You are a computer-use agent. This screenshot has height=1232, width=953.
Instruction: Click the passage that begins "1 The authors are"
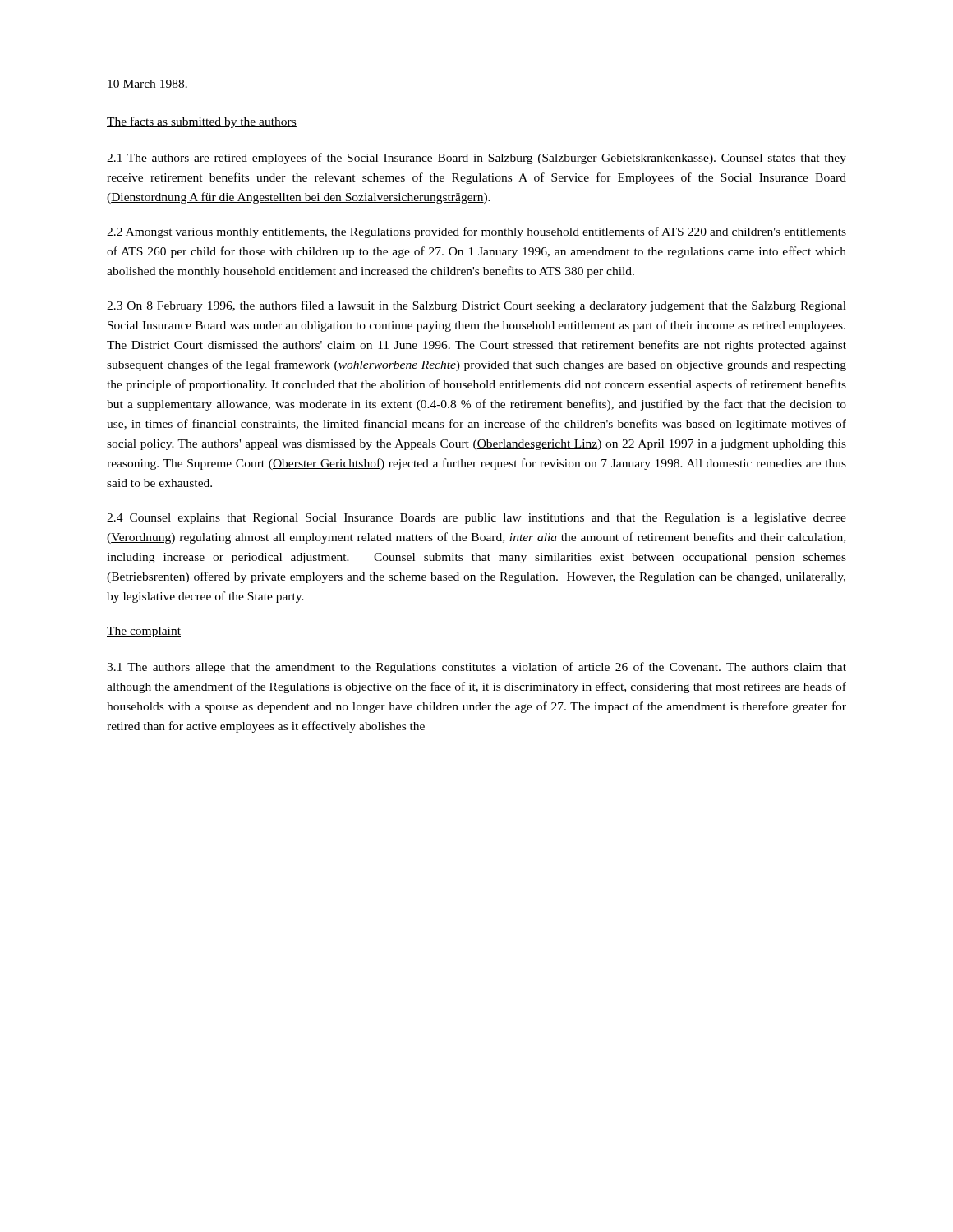pos(476,177)
